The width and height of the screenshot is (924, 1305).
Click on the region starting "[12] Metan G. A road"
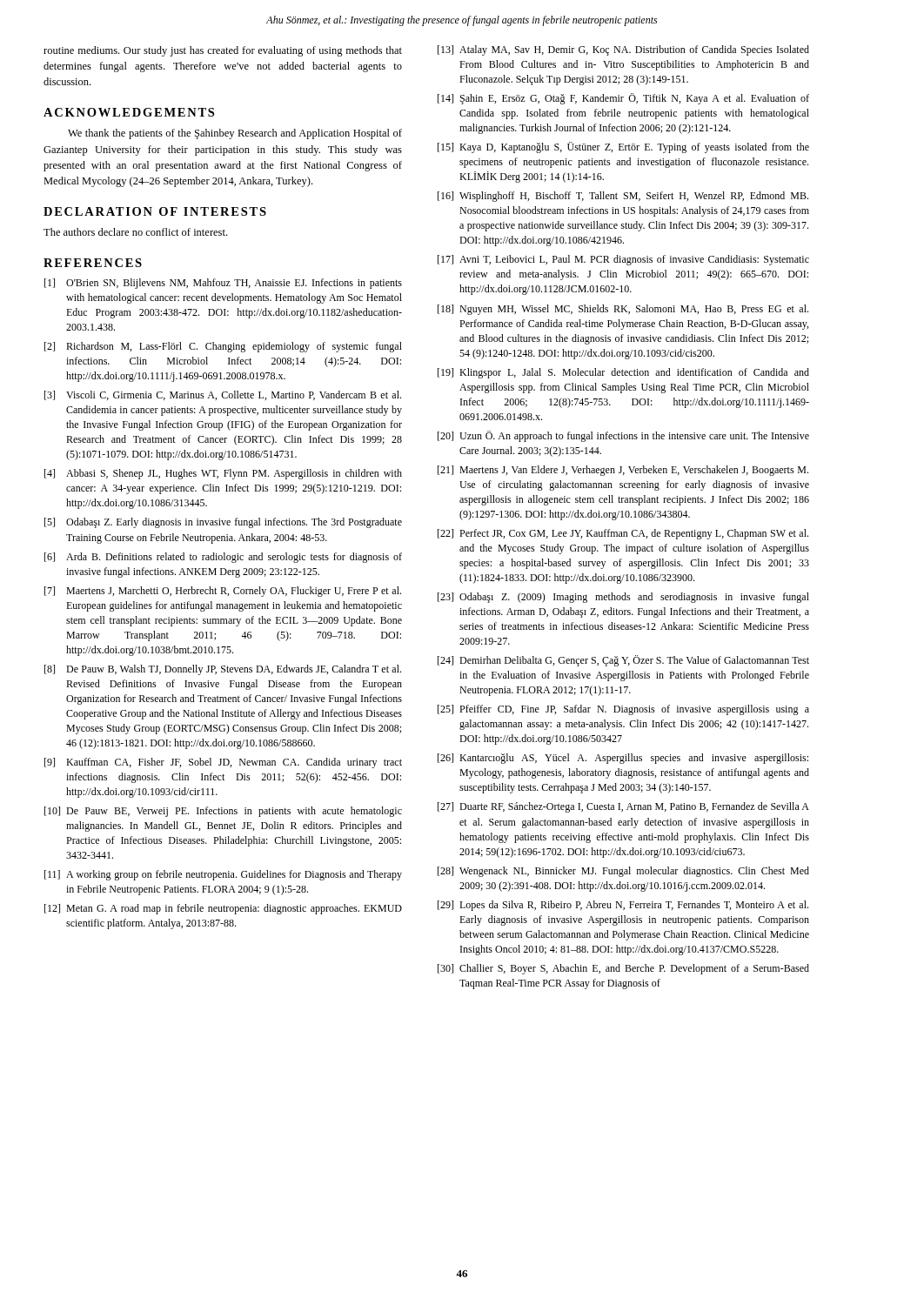coord(223,916)
